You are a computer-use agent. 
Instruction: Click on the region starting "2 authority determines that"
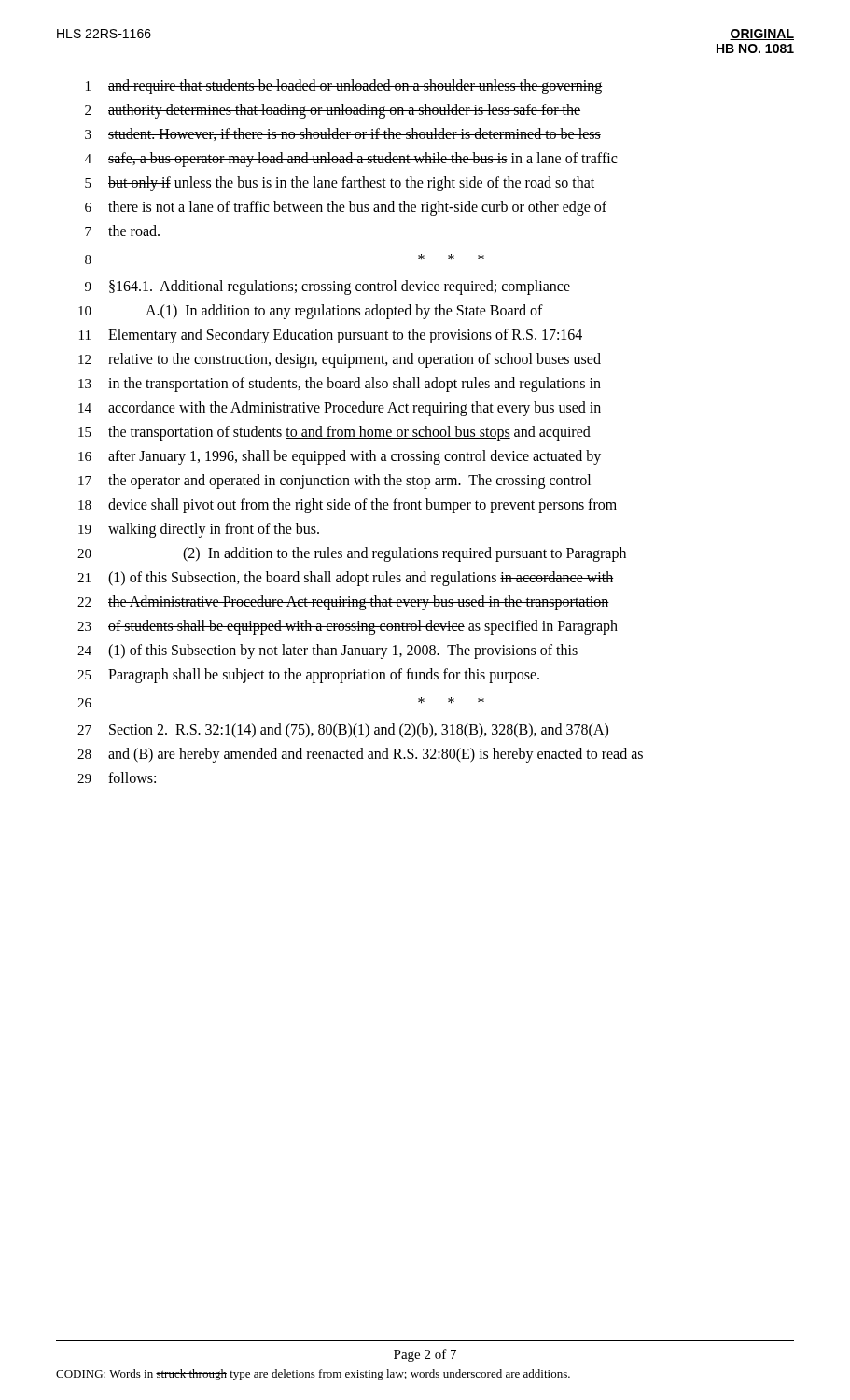(x=425, y=111)
